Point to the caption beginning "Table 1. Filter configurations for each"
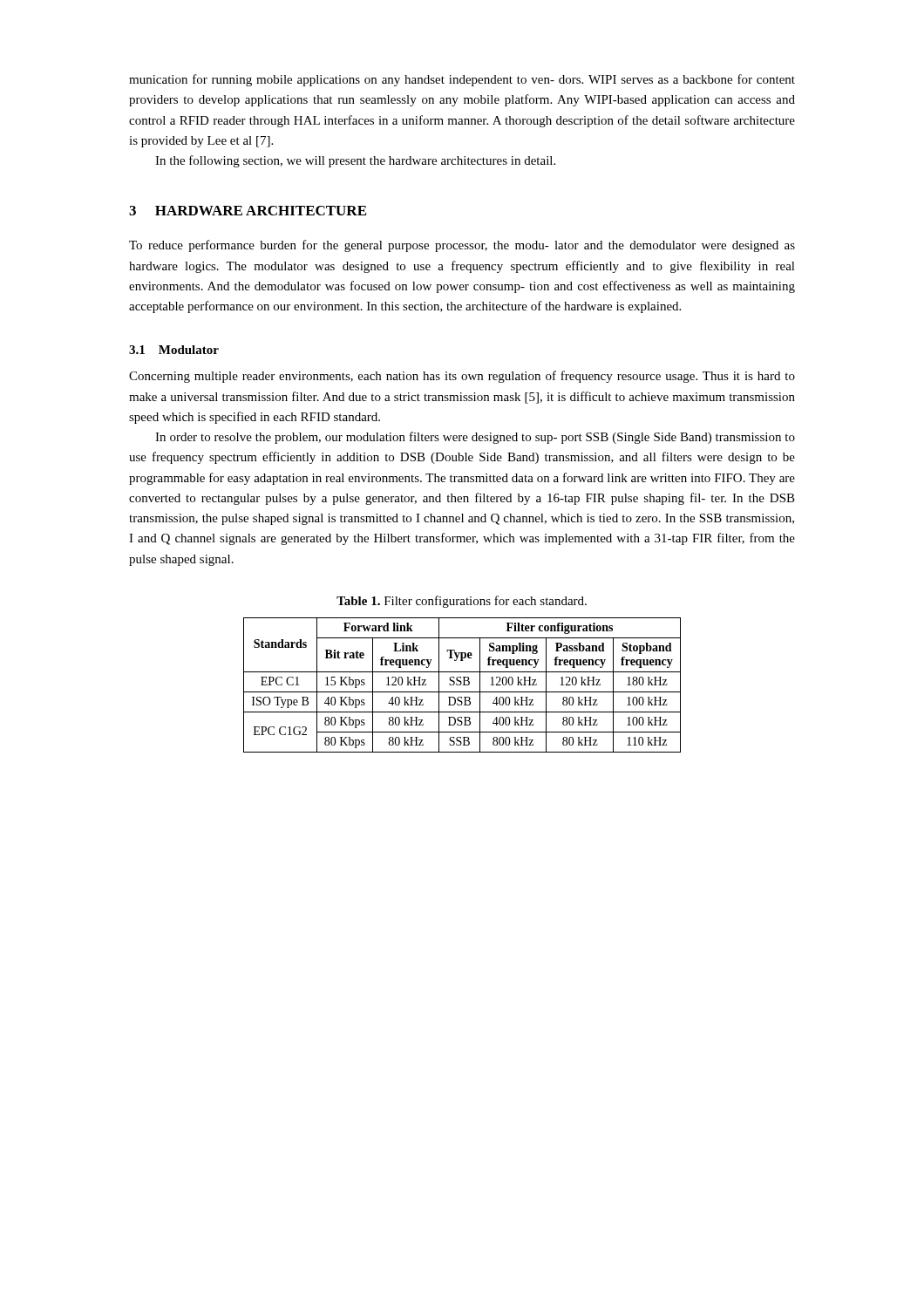The width and height of the screenshot is (924, 1308). pyautogui.click(x=462, y=601)
